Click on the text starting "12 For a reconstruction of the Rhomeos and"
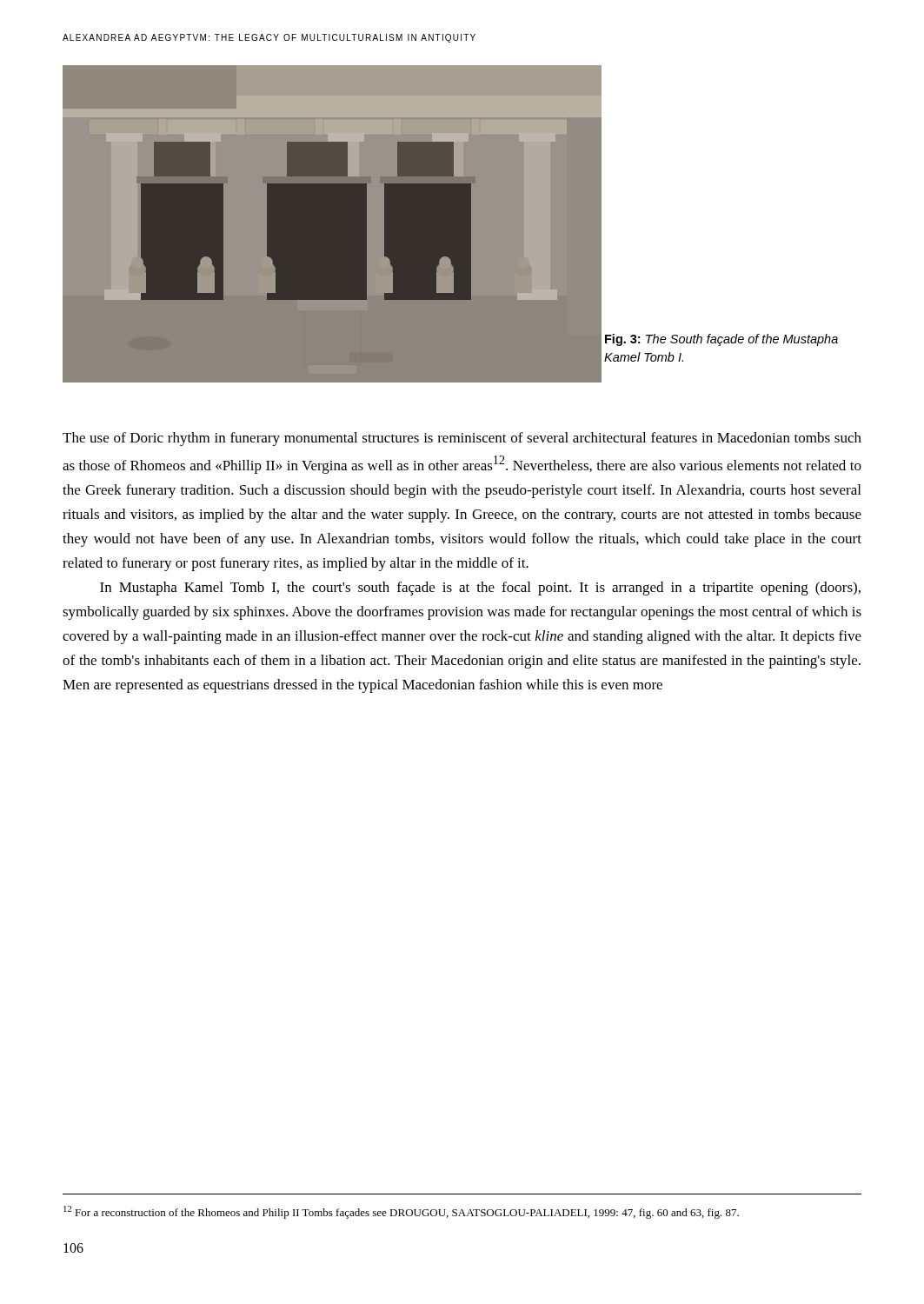 (x=401, y=1211)
